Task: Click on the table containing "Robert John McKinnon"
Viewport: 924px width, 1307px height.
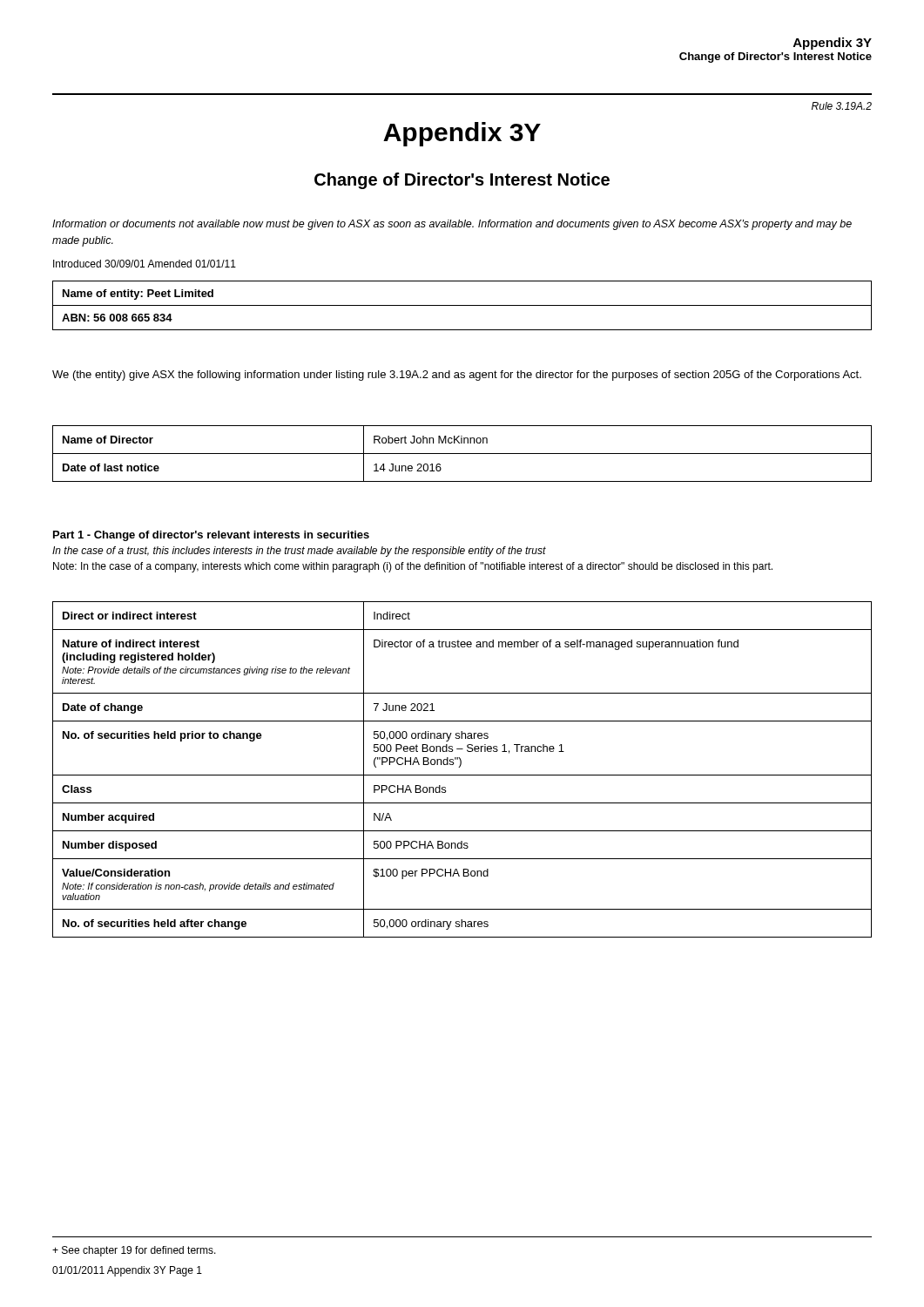Action: (x=462, y=454)
